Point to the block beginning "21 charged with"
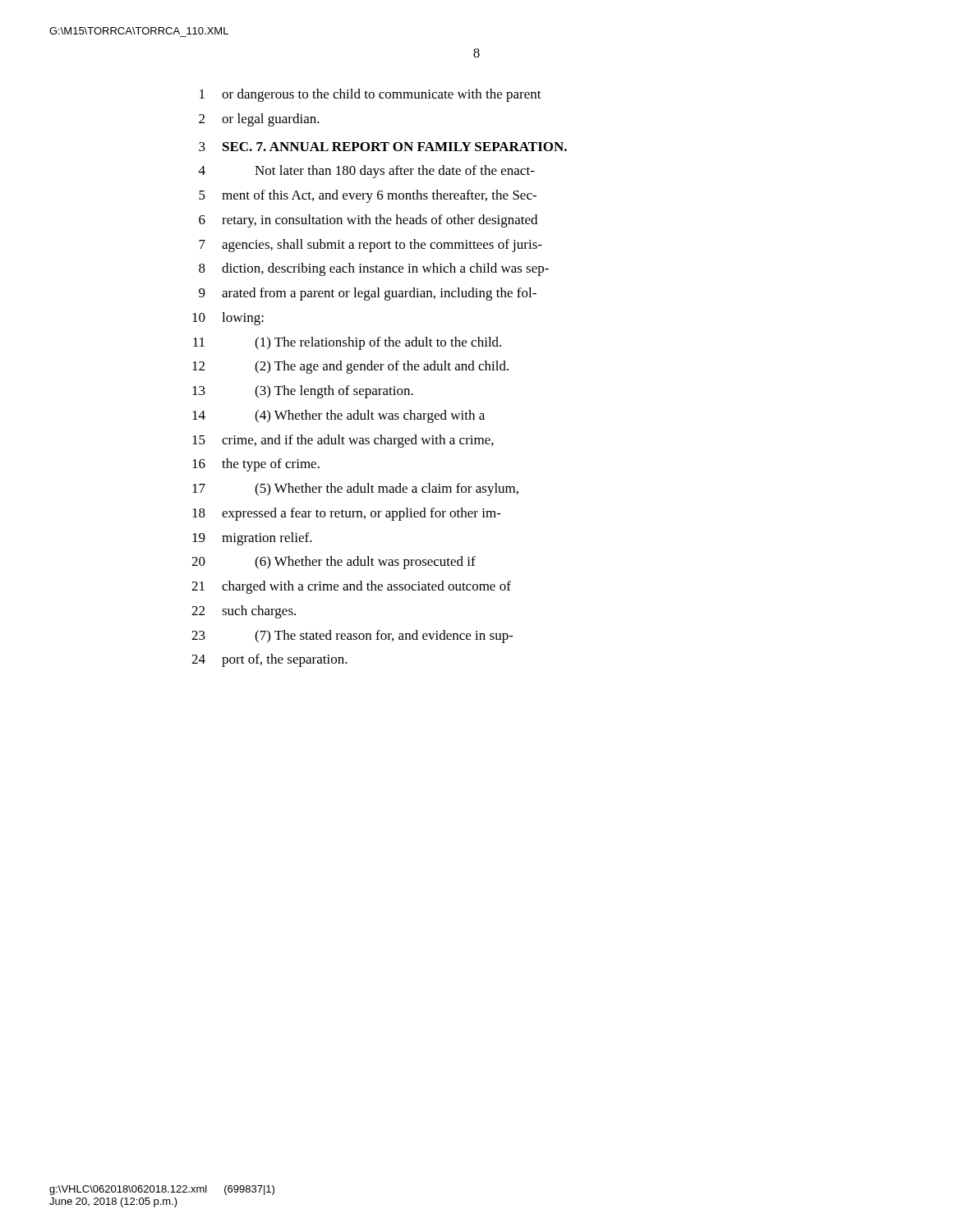This screenshot has height=1232, width=953. [x=518, y=586]
